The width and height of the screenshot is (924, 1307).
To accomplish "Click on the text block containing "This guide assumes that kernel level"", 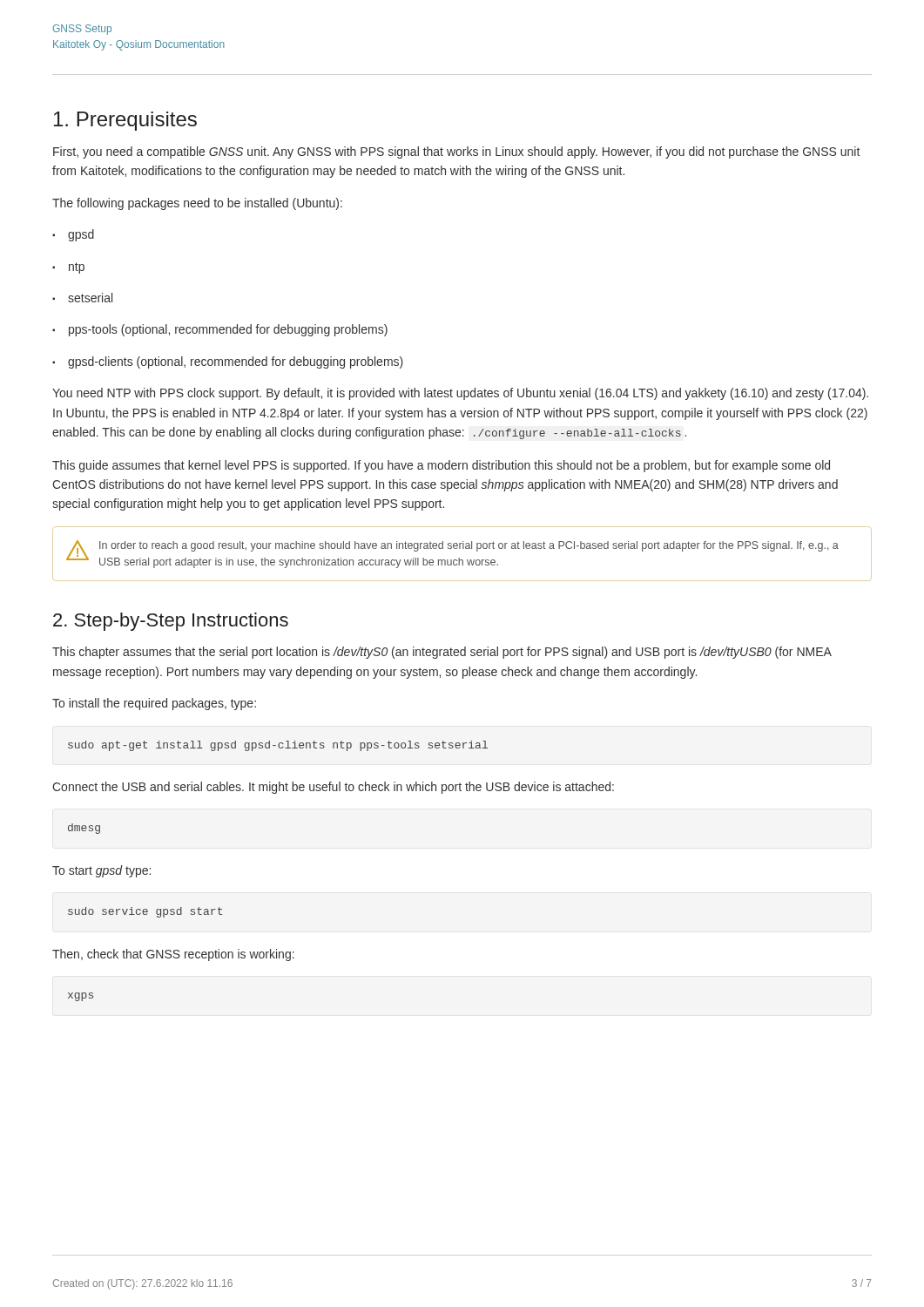I will click(x=462, y=485).
